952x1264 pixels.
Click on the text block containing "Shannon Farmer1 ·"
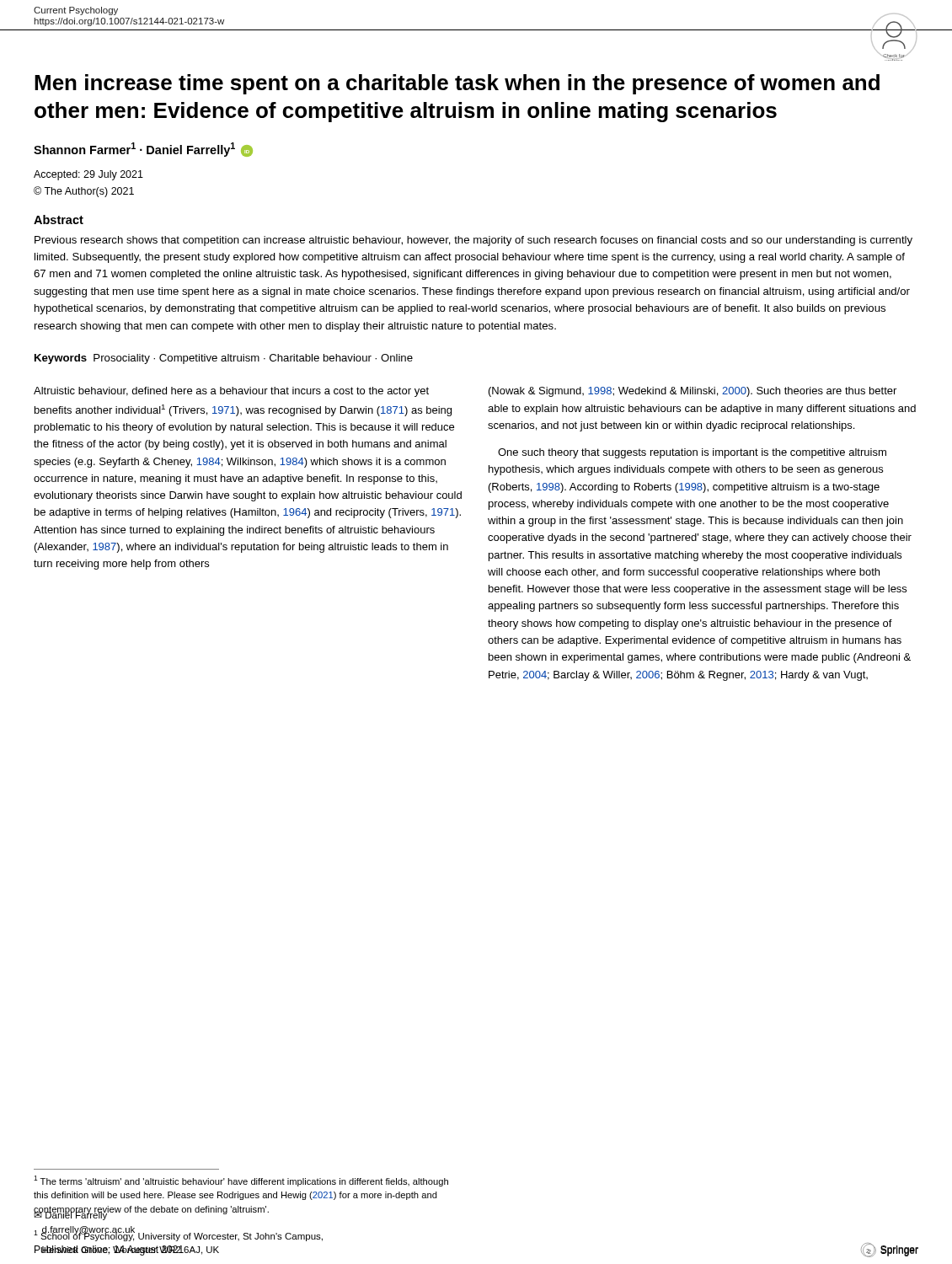tap(144, 149)
